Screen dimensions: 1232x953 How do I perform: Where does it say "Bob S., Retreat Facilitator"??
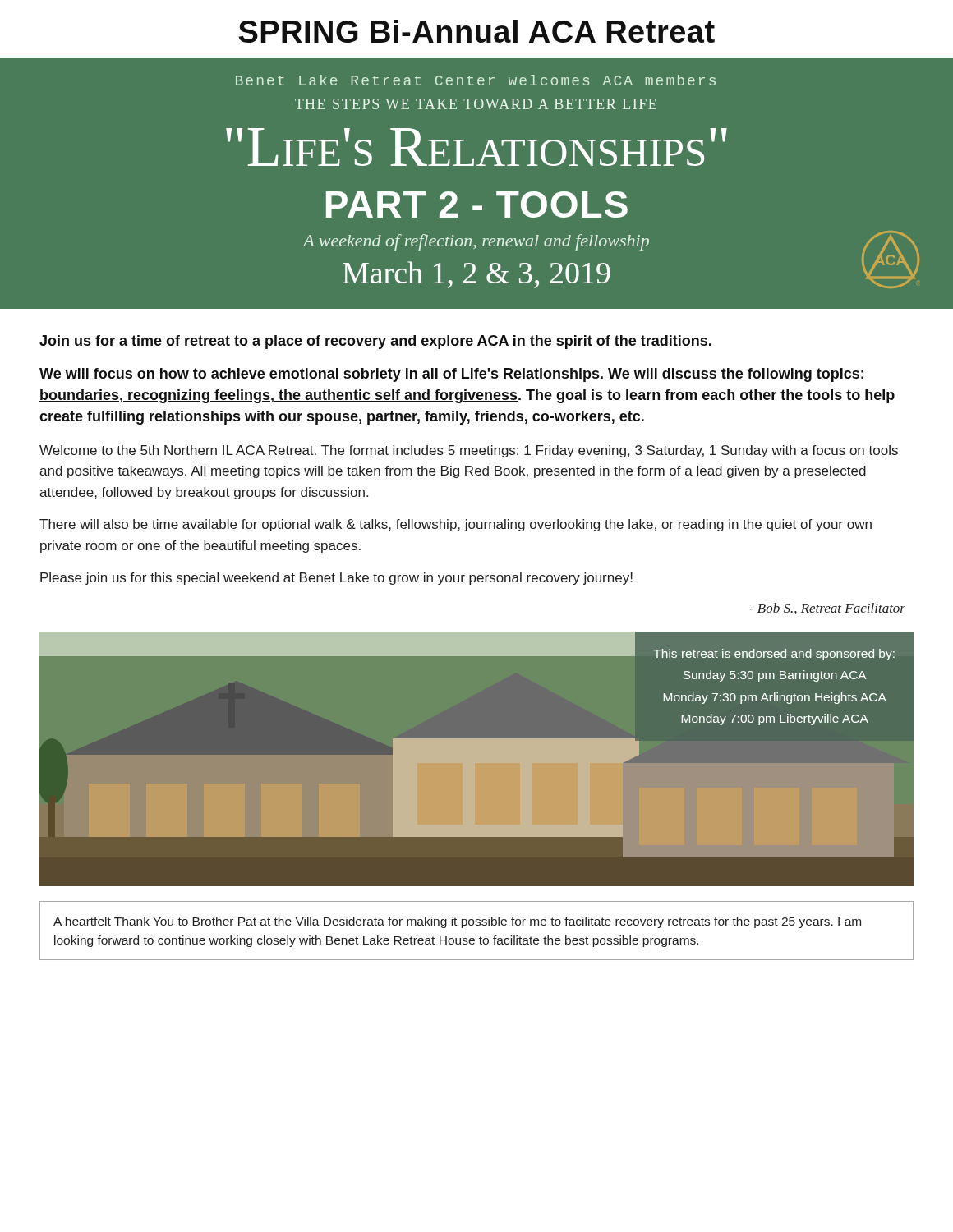click(827, 608)
